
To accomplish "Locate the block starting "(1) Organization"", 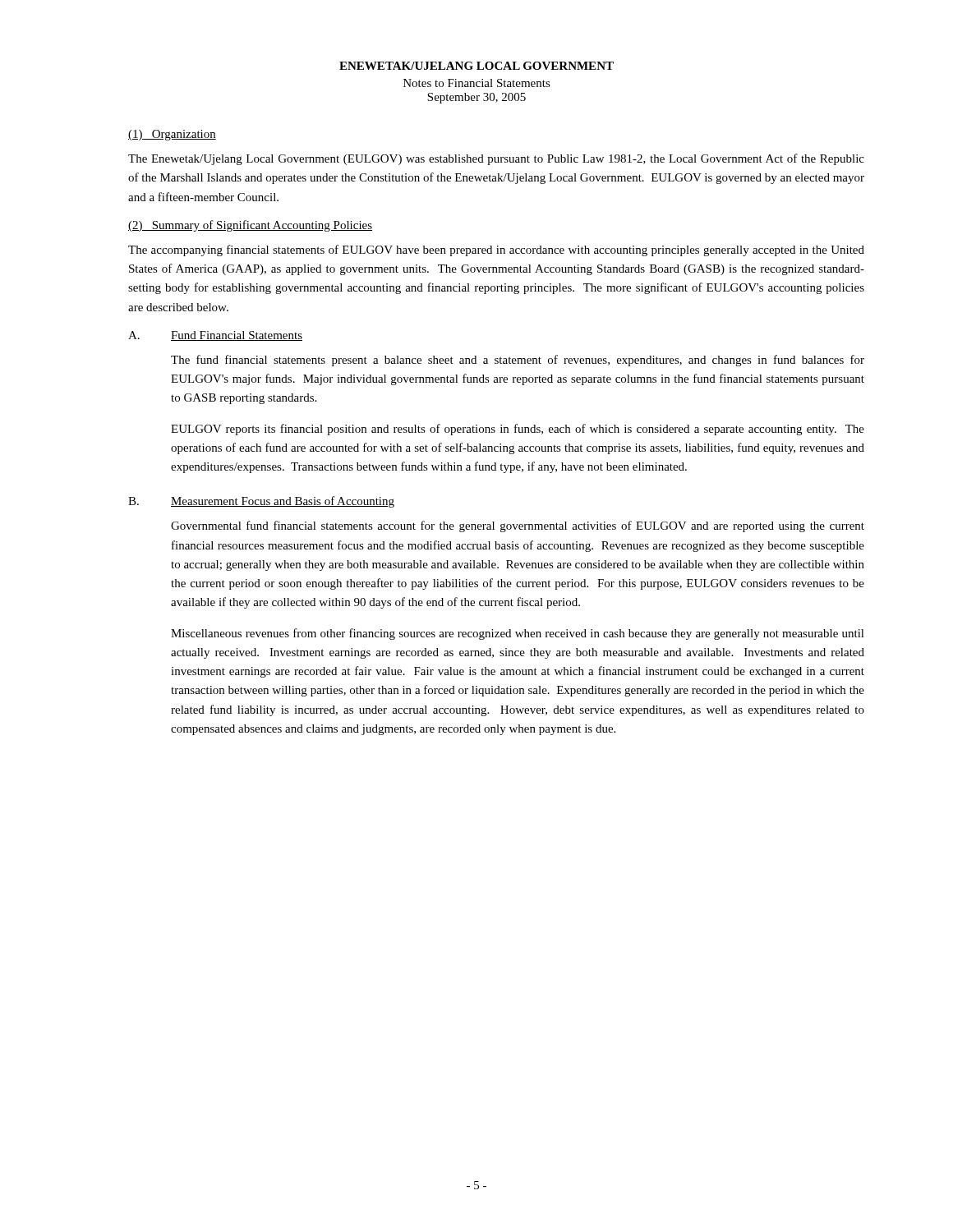I will pyautogui.click(x=172, y=134).
